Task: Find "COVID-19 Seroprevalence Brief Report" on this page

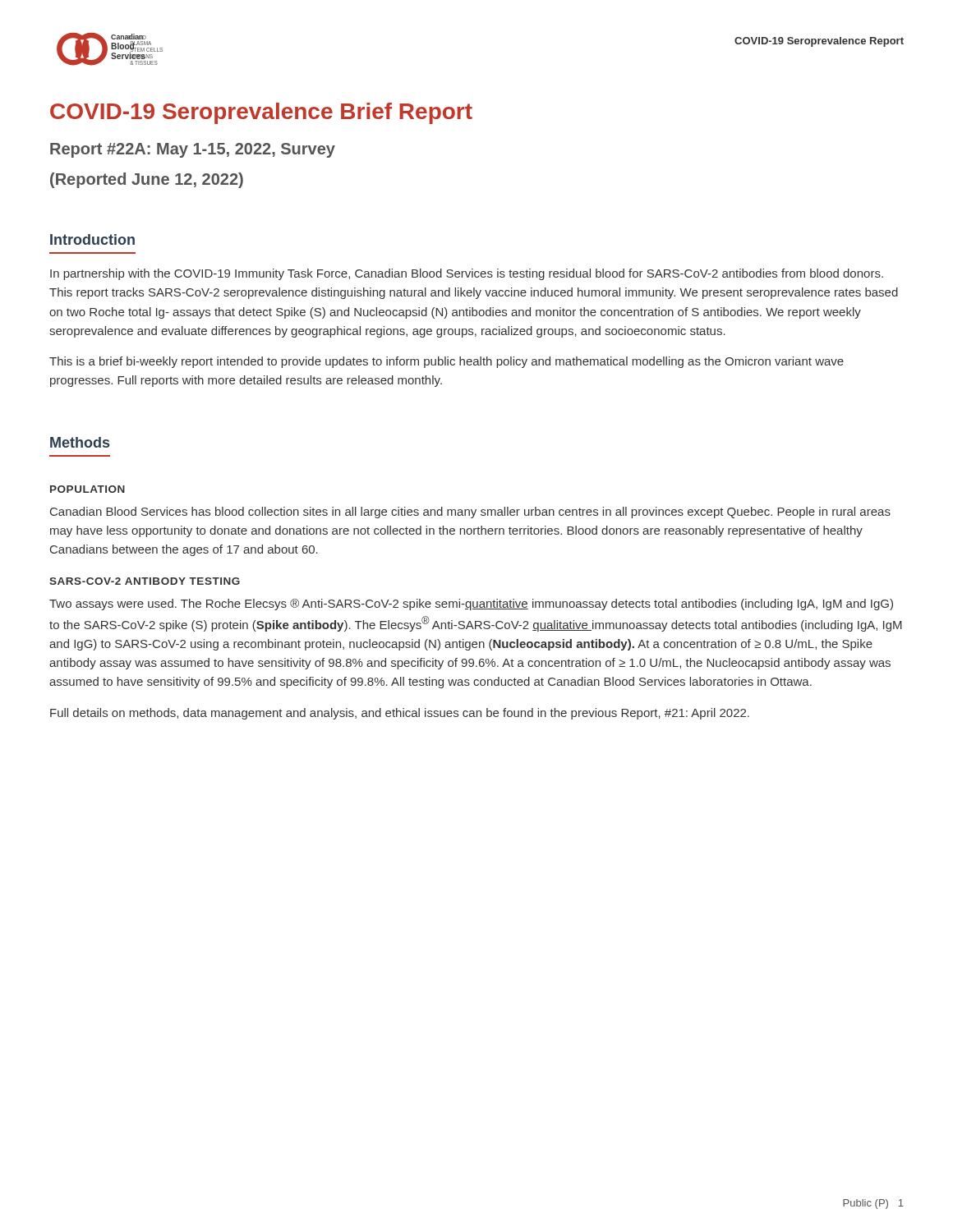Action: pyautogui.click(x=261, y=111)
